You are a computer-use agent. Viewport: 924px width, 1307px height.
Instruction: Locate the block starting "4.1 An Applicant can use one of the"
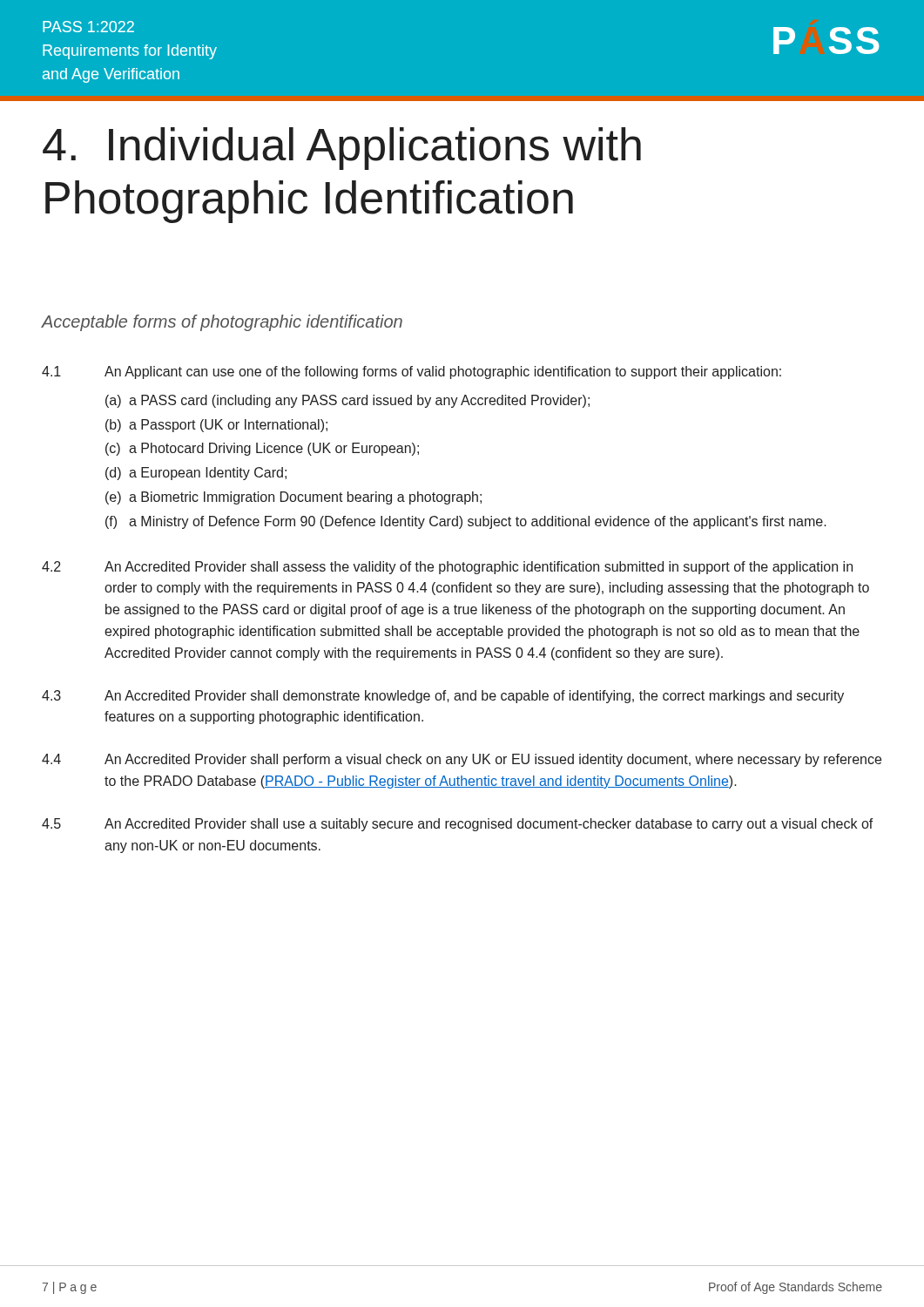(411, 372)
